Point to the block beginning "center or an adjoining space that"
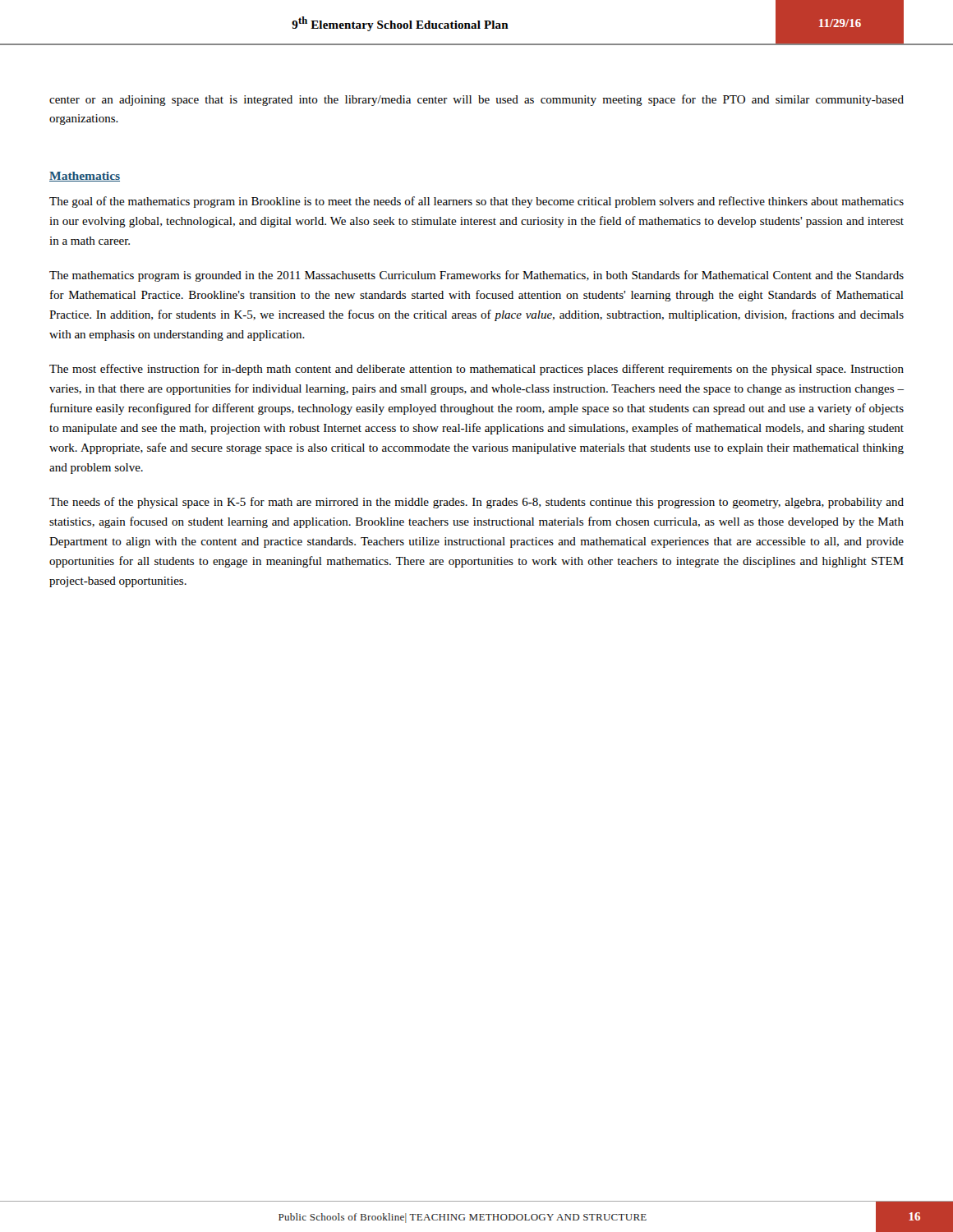The image size is (953, 1232). pyautogui.click(x=476, y=109)
